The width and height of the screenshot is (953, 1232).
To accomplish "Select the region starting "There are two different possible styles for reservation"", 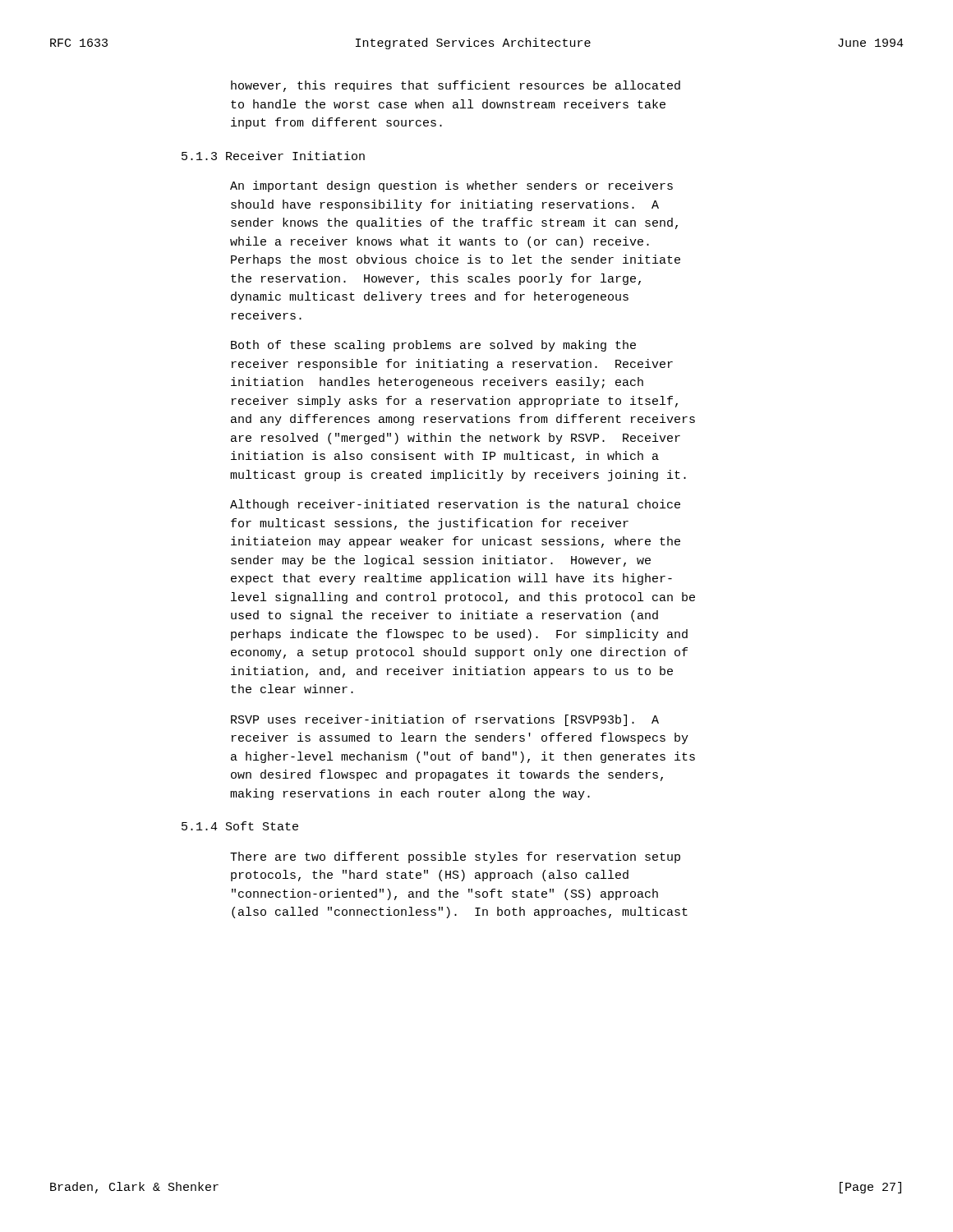I will point(459,885).
